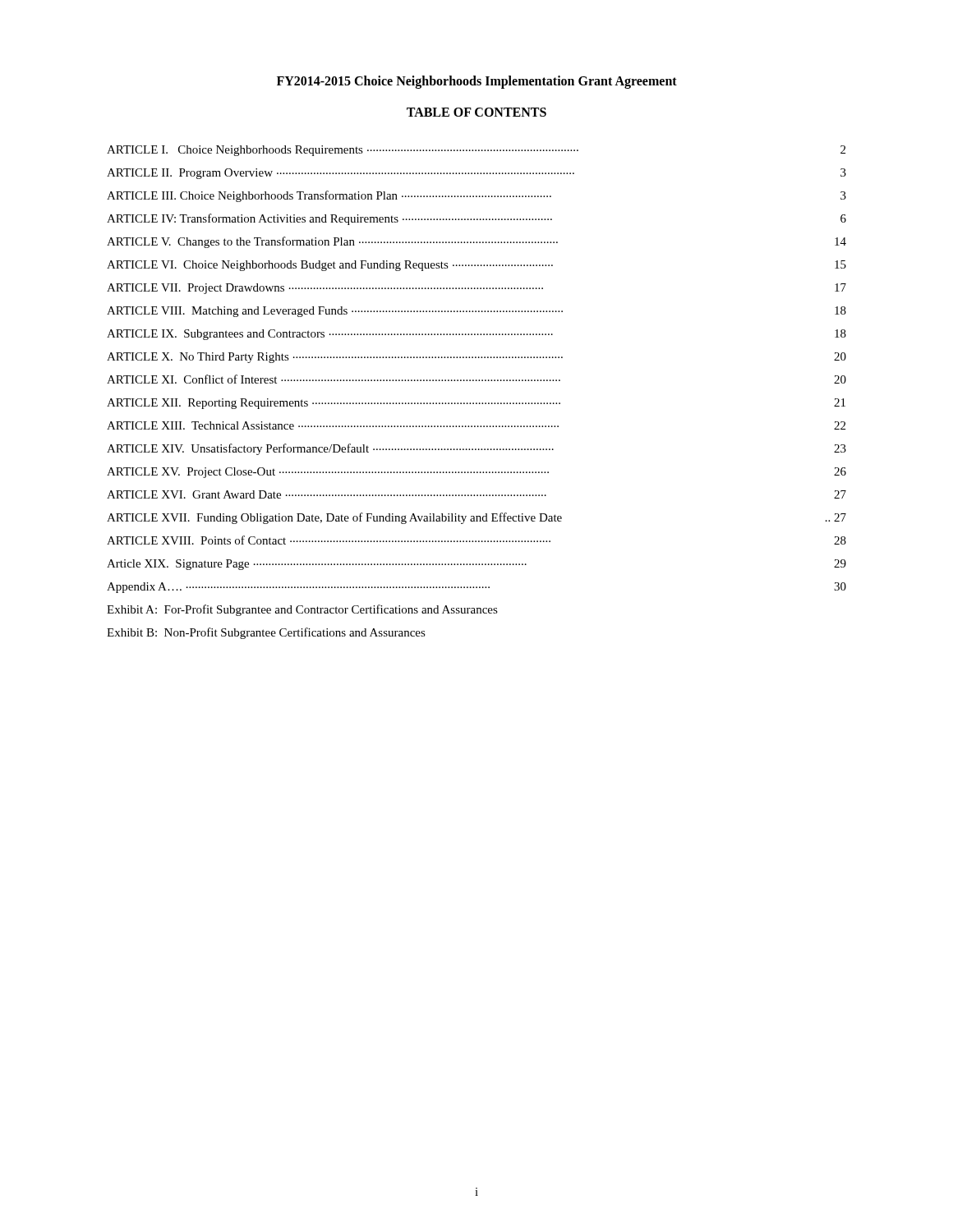Point to the text starting "ARTICLE XII. Reporting Requirements"
This screenshot has width=953, height=1232.
476,403
